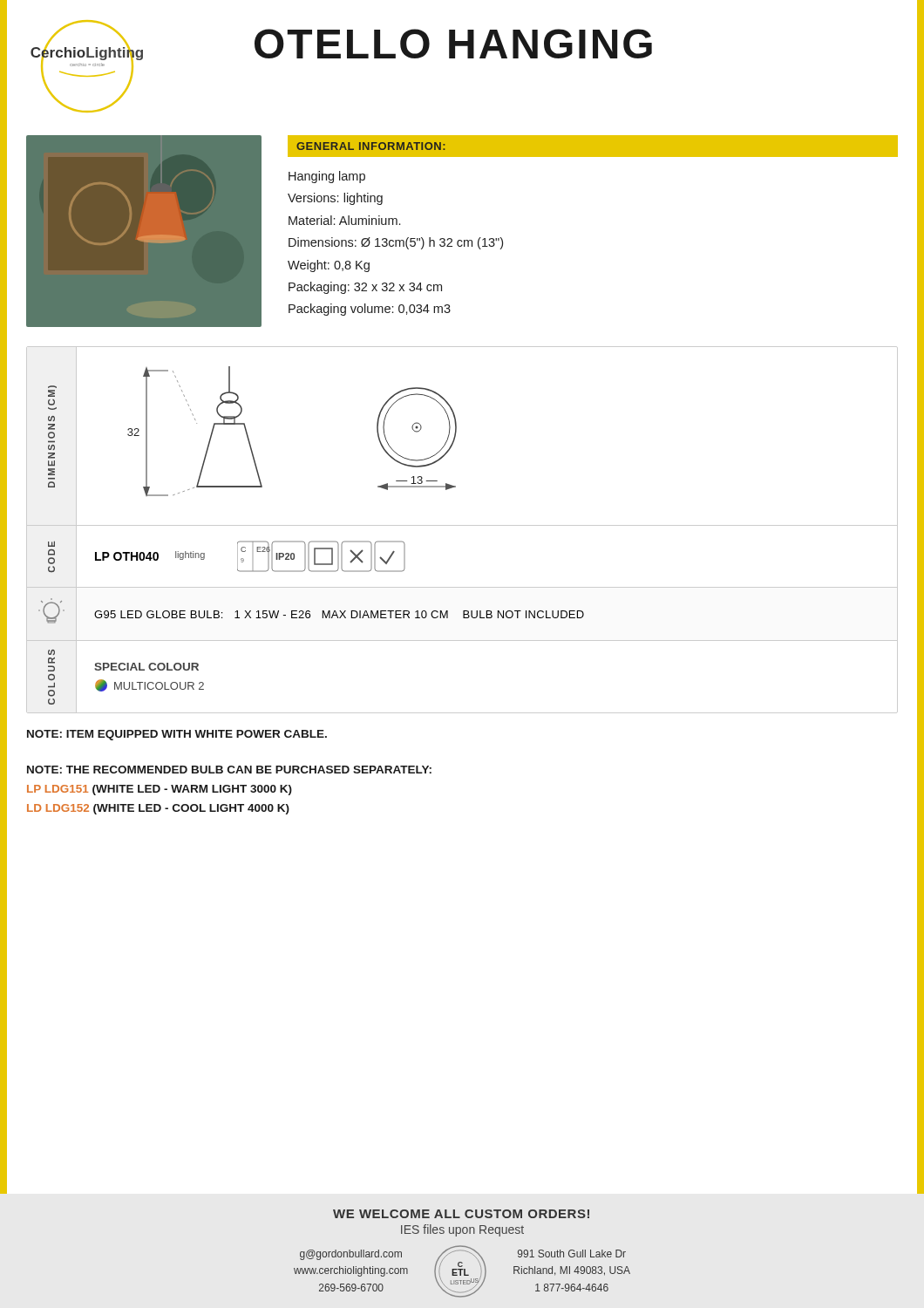Screen dimensions: 1308x924
Task: Find "NOTE: ITEM EQUIPPED WITH WHITE POWER CABLE." on this page
Action: [x=177, y=733]
